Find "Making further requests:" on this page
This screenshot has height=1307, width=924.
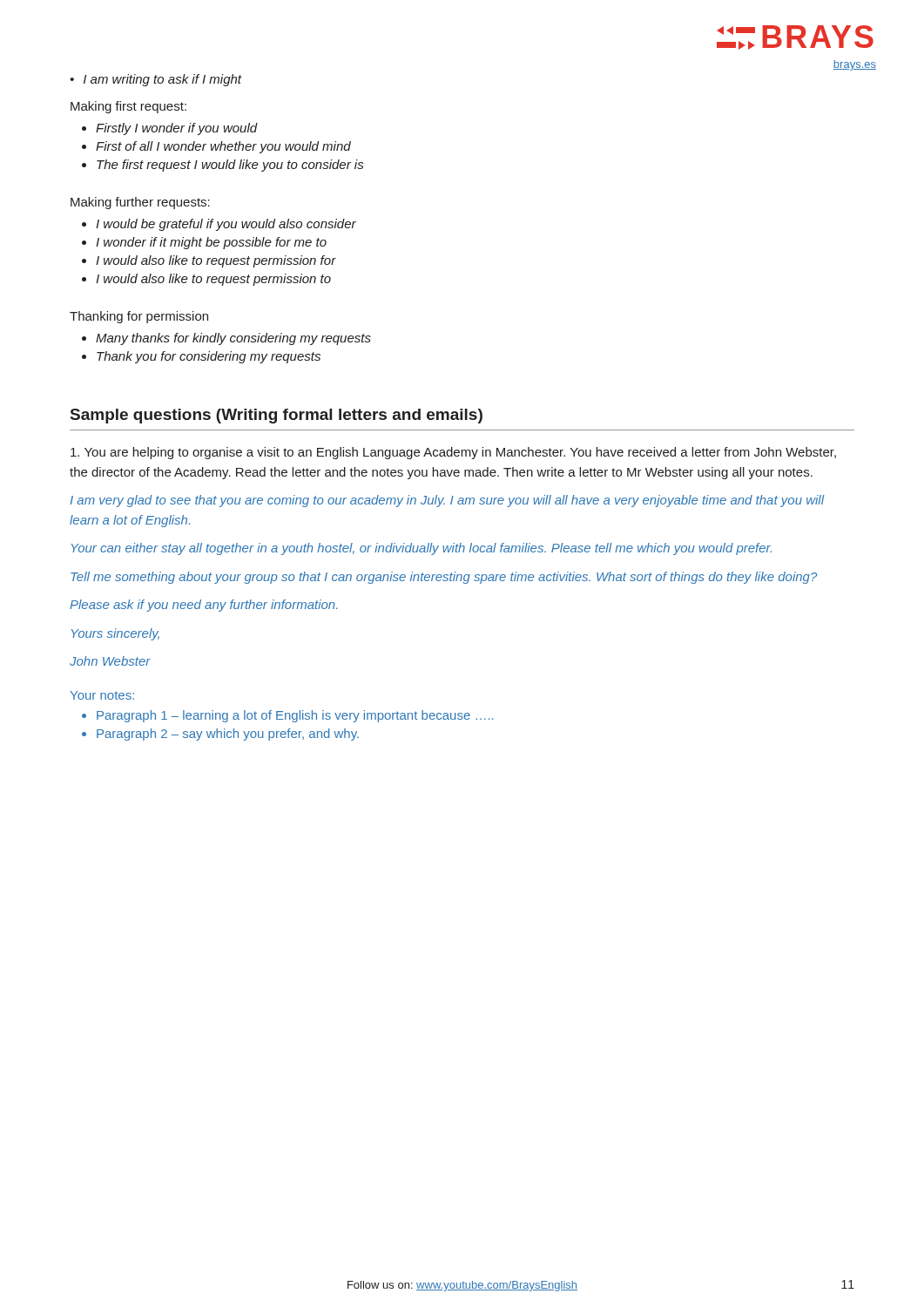point(140,202)
